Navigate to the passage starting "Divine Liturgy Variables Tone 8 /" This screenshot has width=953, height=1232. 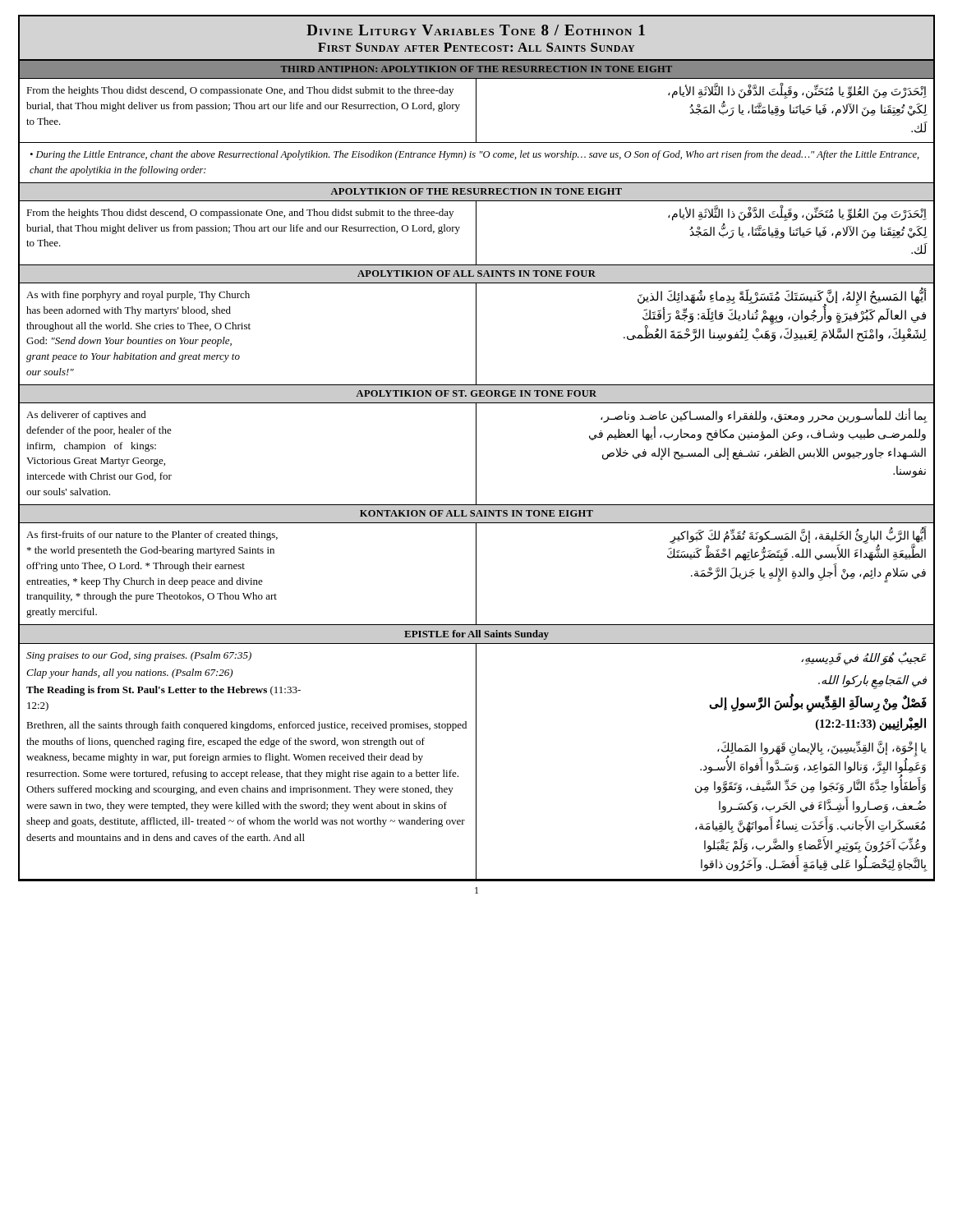[476, 39]
